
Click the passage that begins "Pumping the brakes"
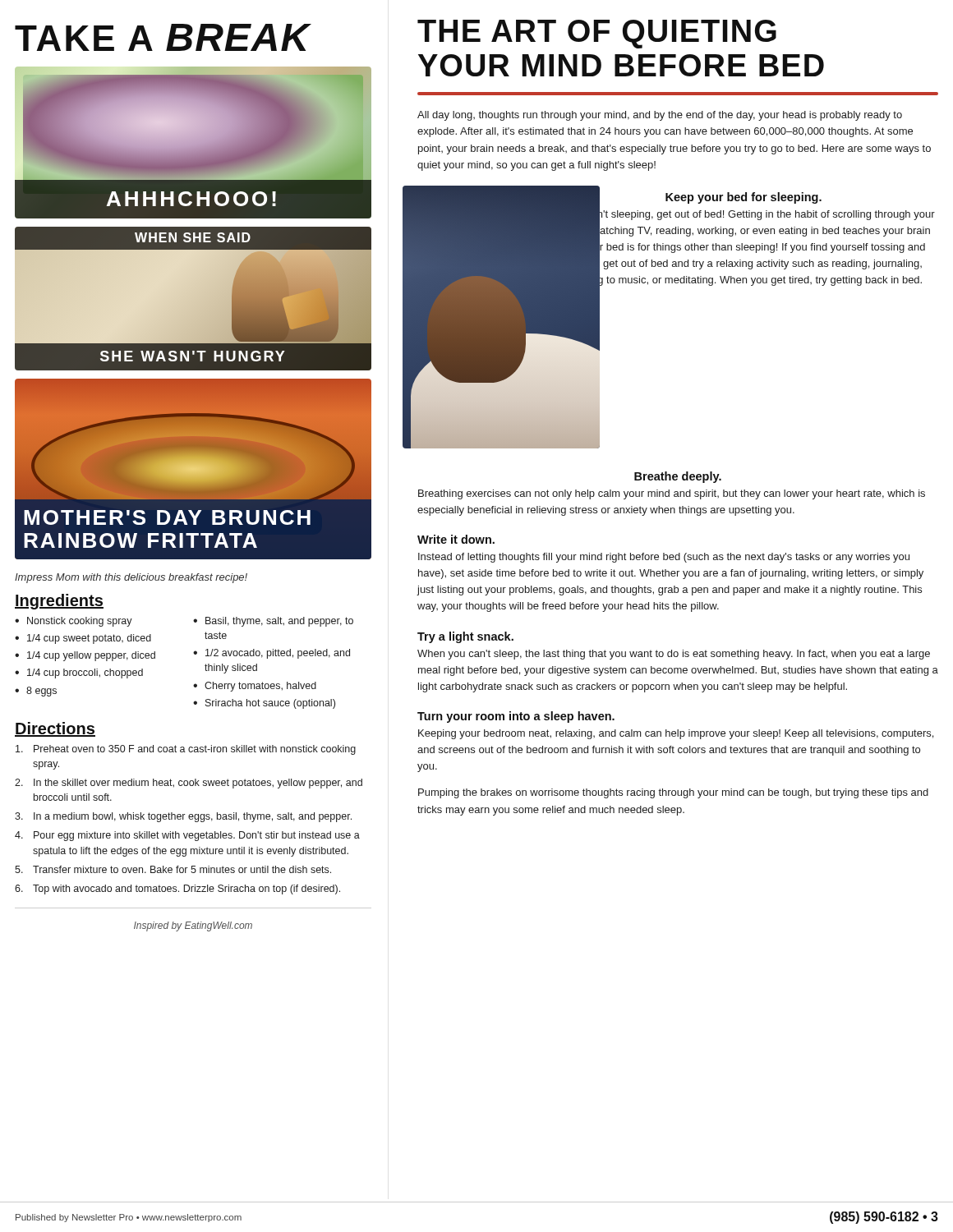[673, 801]
